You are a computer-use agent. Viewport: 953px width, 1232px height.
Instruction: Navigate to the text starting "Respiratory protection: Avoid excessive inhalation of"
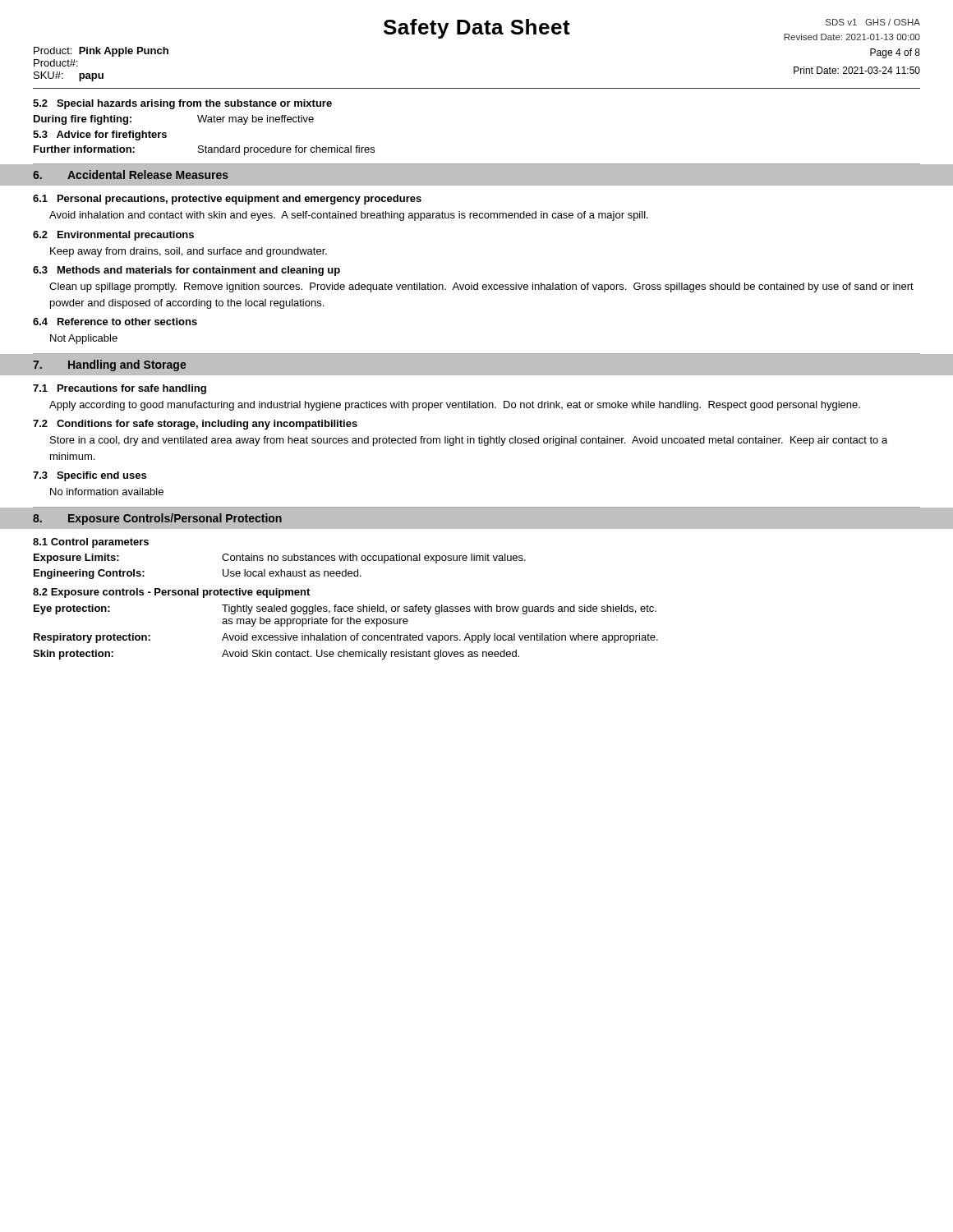[x=346, y=637]
